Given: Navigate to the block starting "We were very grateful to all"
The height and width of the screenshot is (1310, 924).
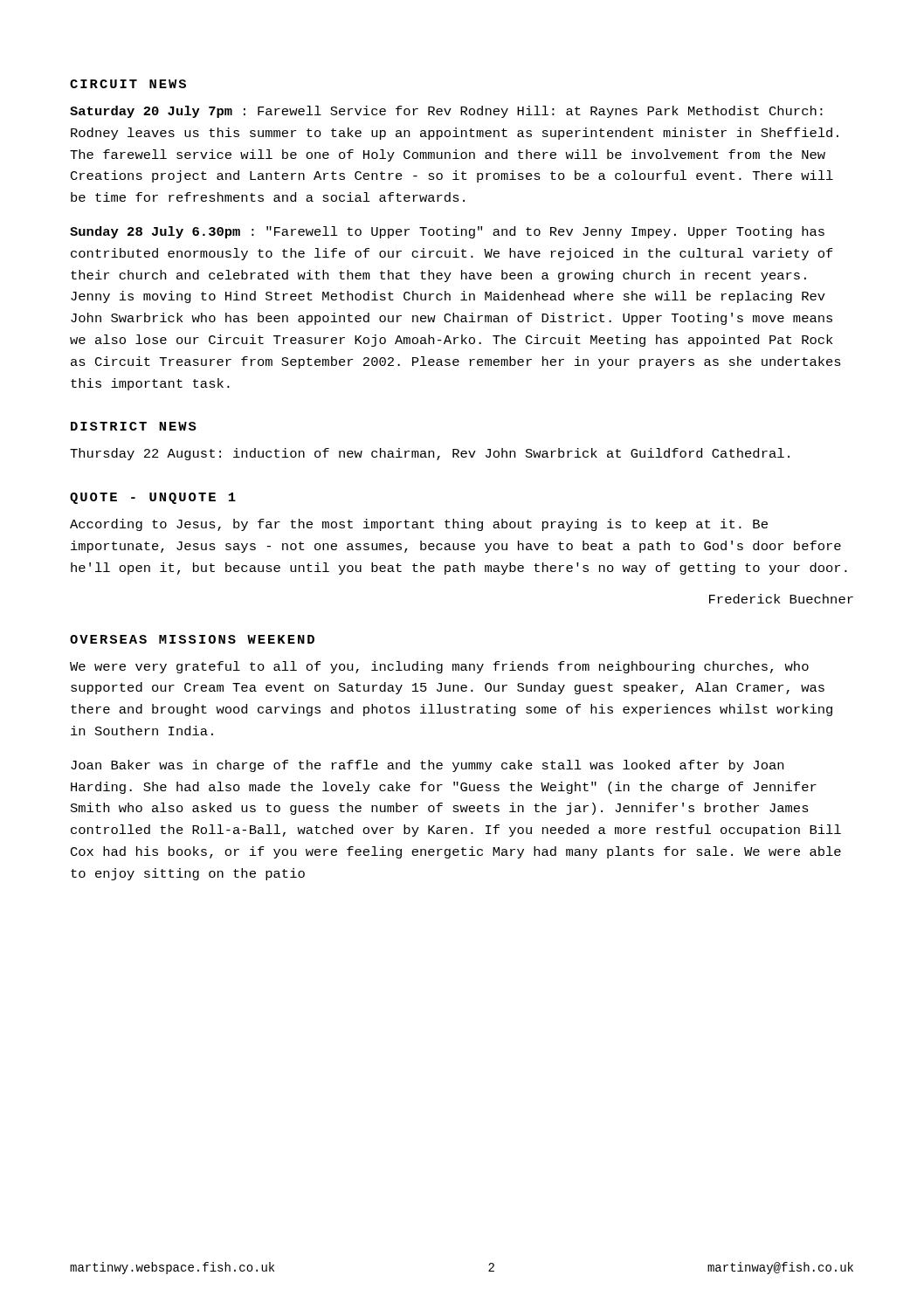Looking at the screenshot, I should [x=452, y=699].
